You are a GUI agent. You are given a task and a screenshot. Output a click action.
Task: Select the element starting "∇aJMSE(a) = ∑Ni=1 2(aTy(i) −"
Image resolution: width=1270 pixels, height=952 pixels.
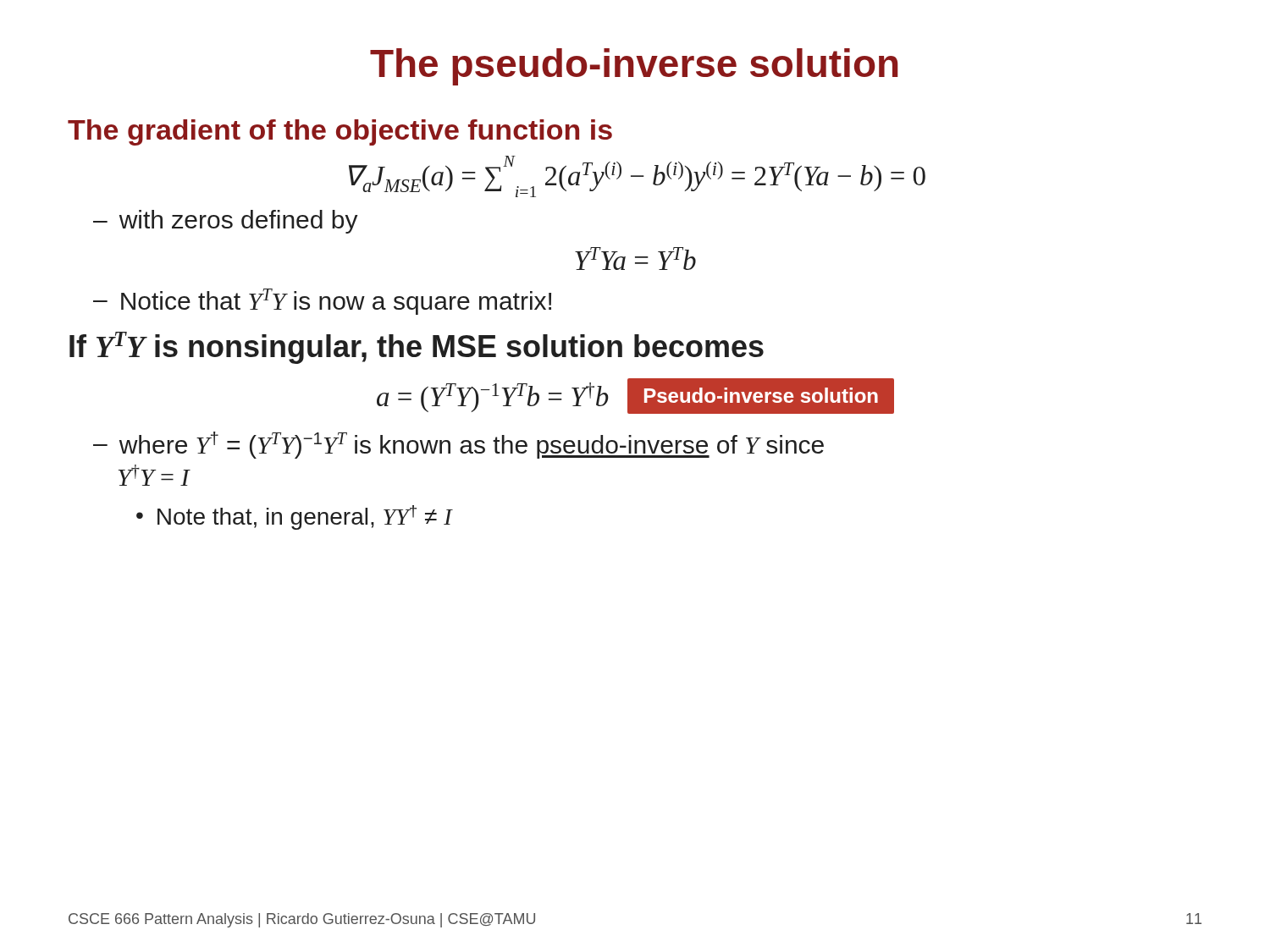coord(635,178)
